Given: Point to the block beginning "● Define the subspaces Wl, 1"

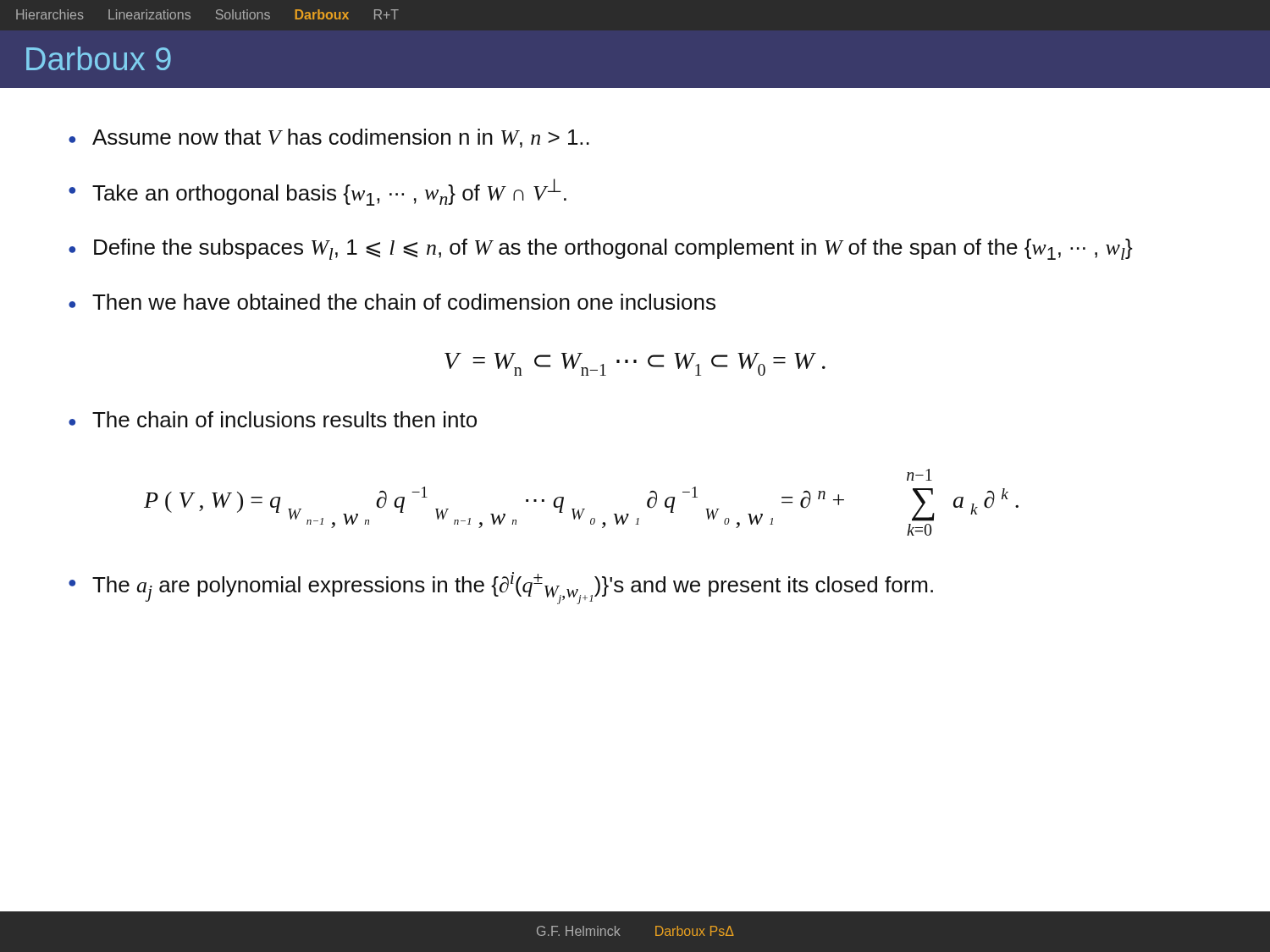Looking at the screenshot, I should point(635,250).
